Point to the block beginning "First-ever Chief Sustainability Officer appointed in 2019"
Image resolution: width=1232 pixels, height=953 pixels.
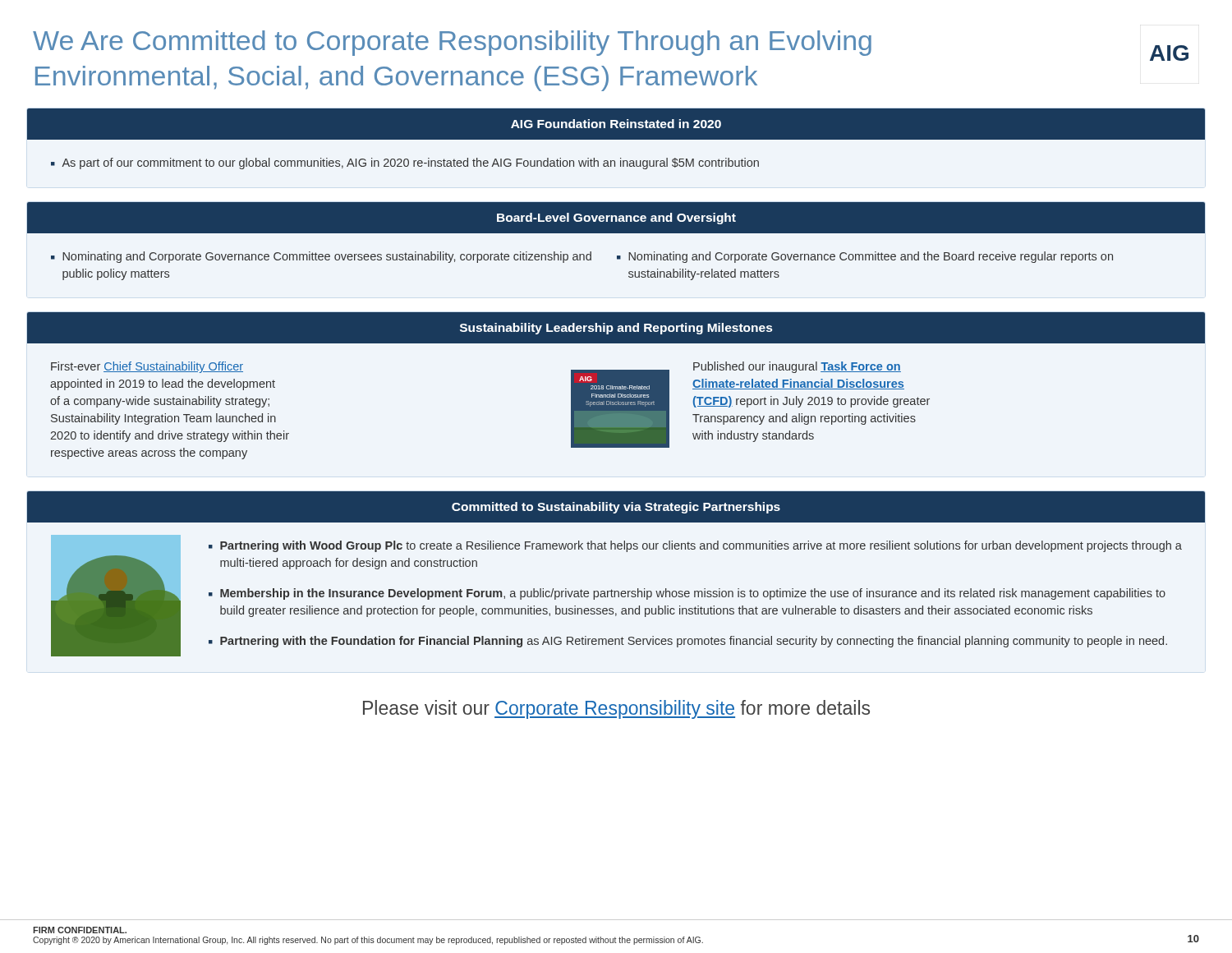(x=170, y=410)
